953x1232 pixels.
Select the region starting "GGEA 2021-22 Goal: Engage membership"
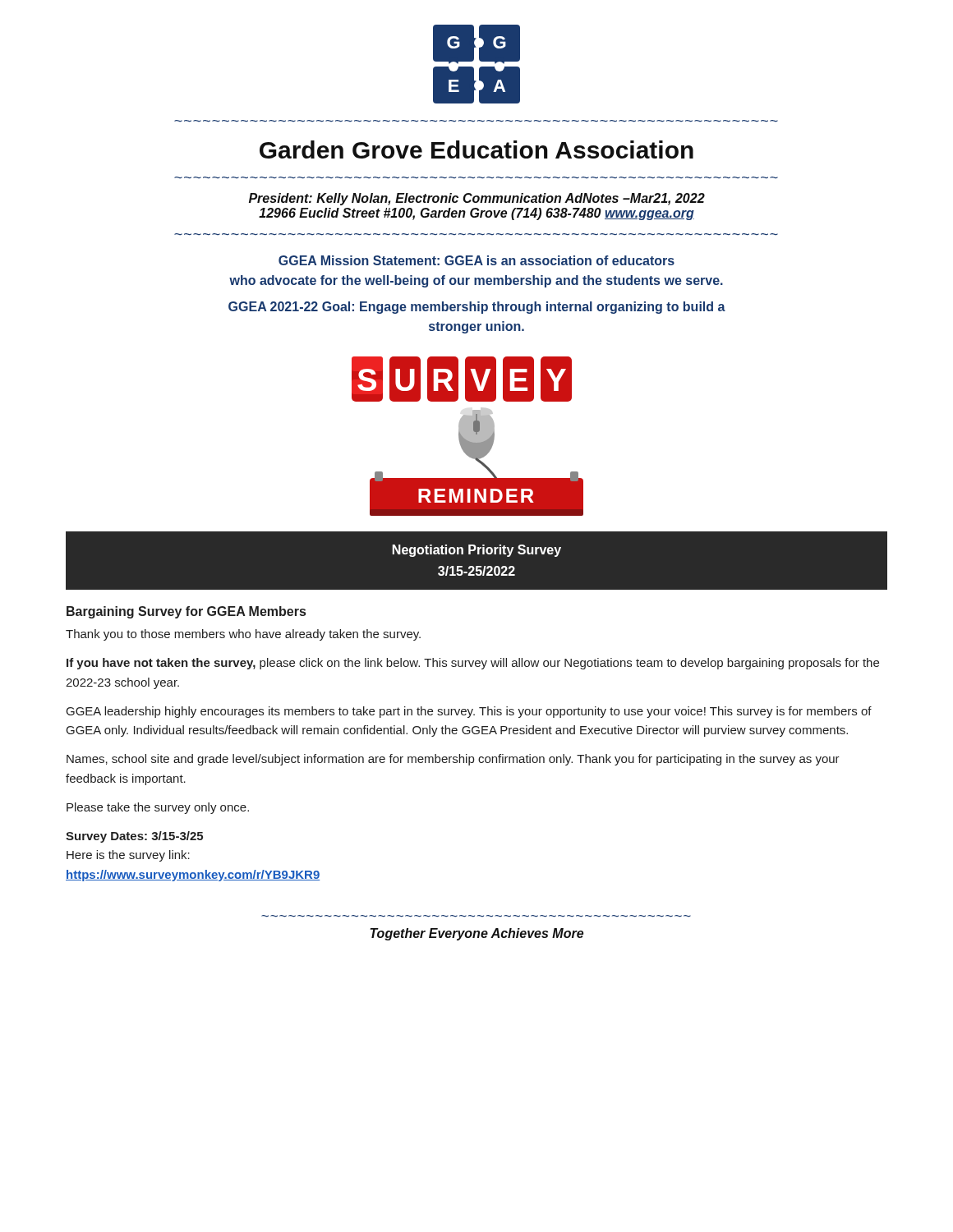coord(476,317)
